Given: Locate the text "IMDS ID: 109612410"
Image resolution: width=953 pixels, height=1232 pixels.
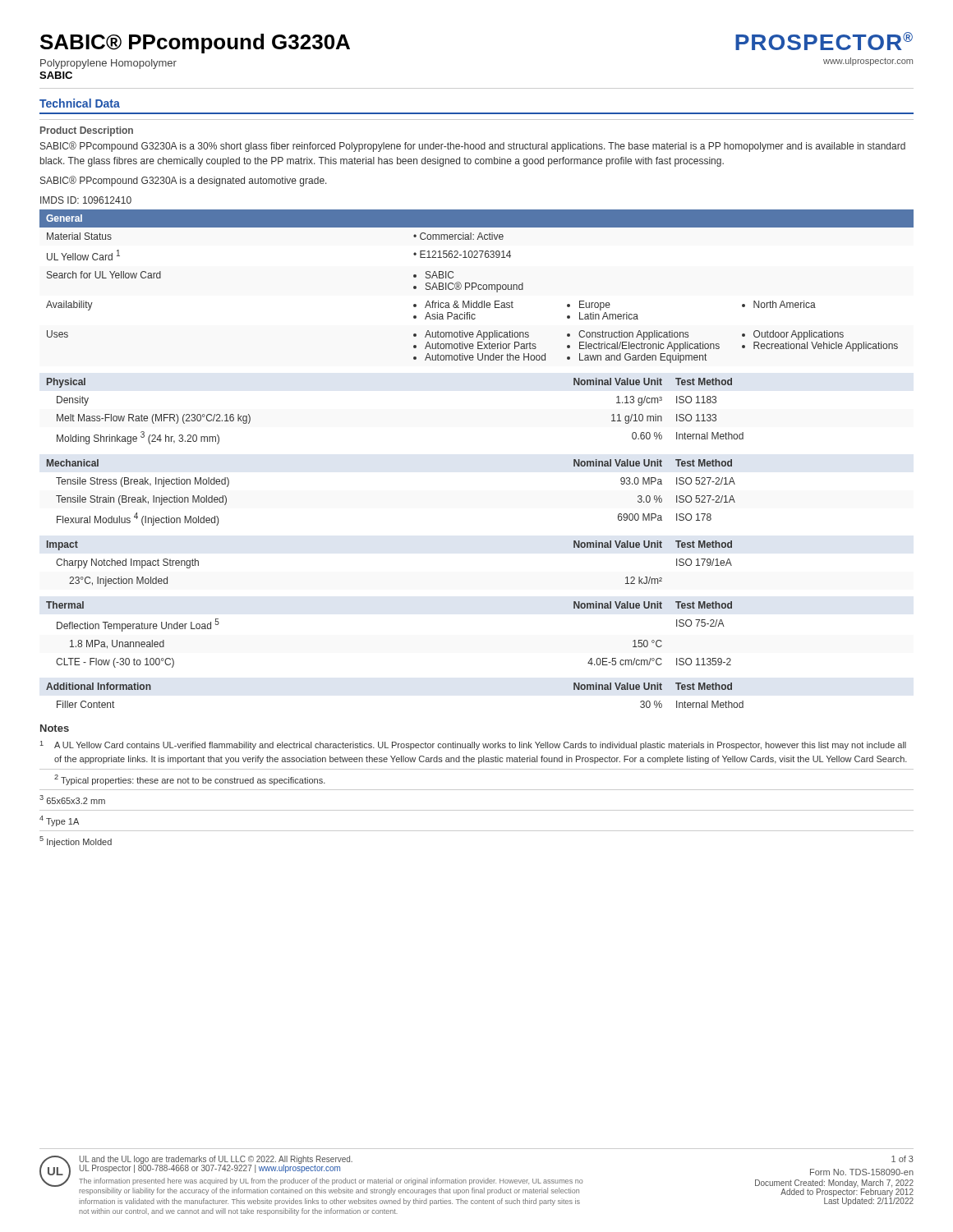Looking at the screenshot, I should point(476,200).
